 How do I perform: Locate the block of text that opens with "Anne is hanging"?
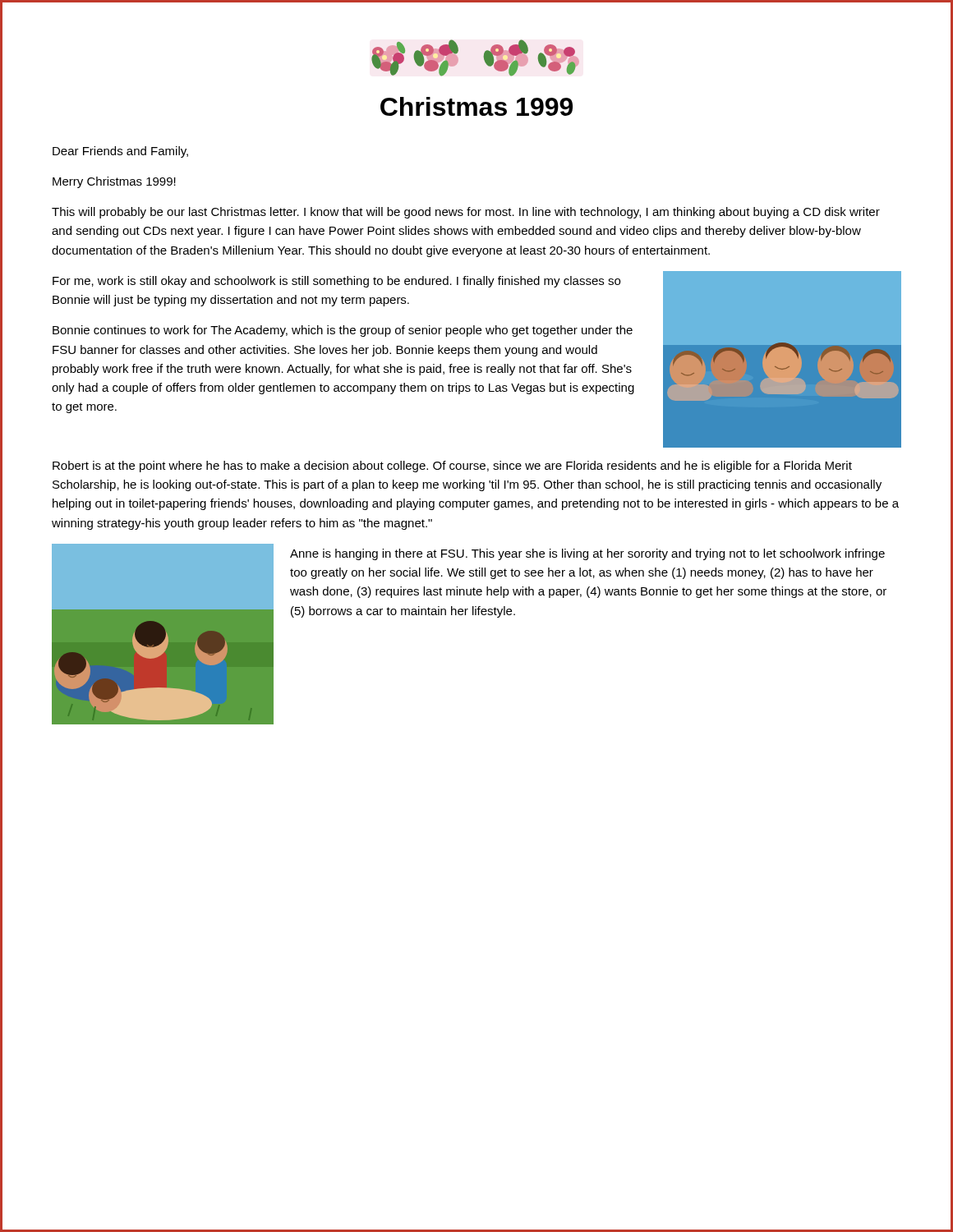click(x=588, y=582)
